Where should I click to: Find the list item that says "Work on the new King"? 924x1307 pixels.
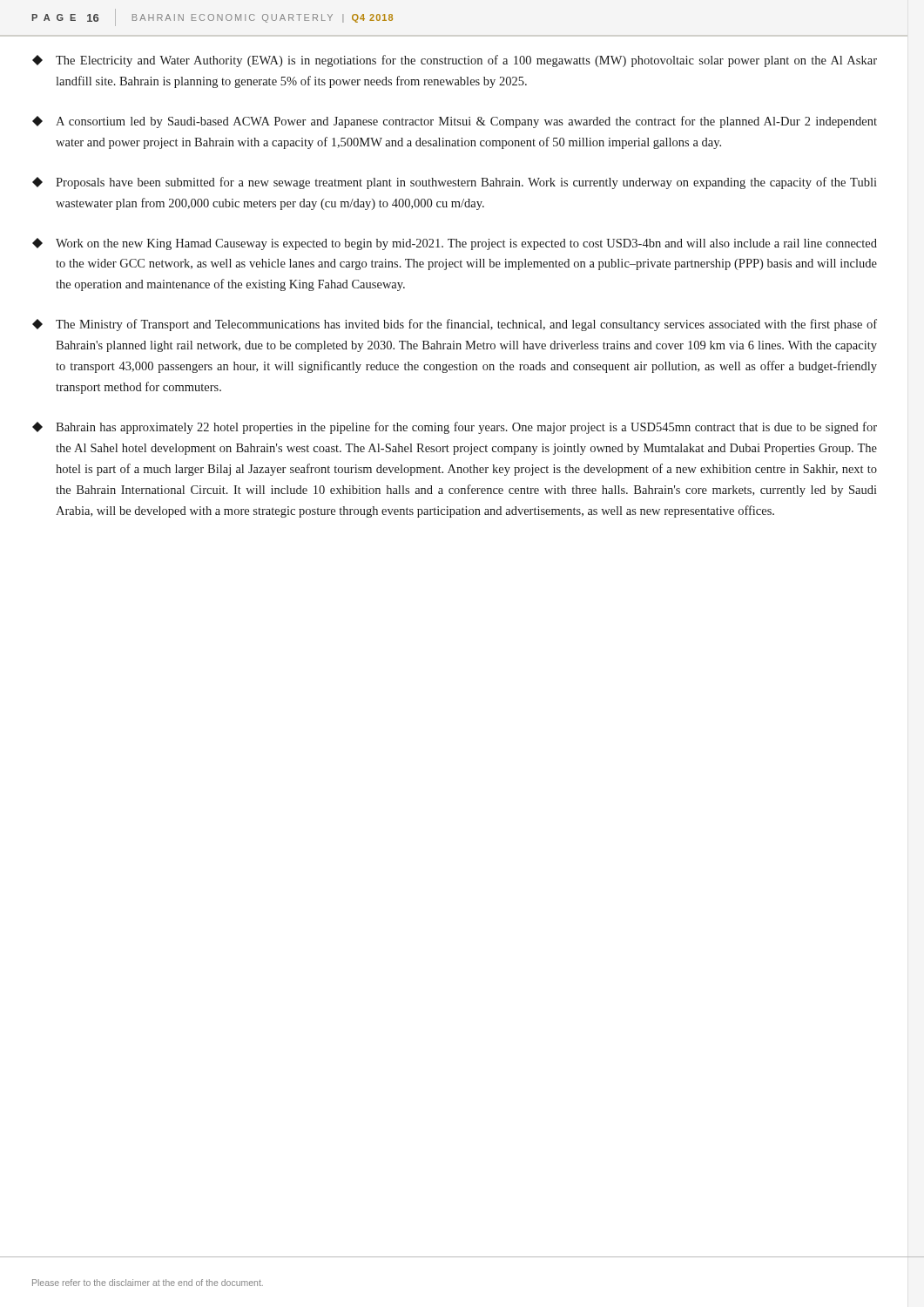tap(454, 264)
